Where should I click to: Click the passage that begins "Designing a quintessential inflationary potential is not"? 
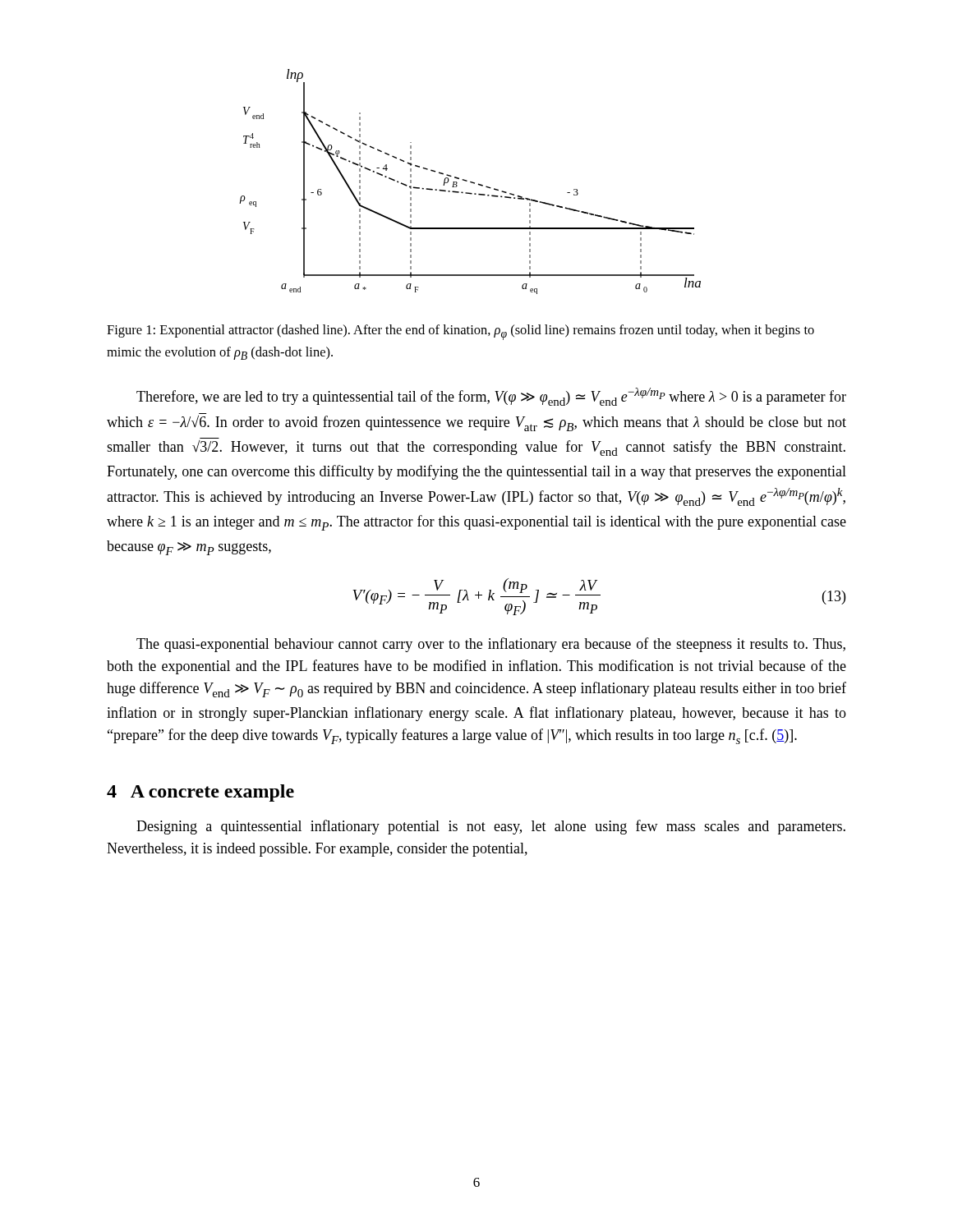pos(476,837)
